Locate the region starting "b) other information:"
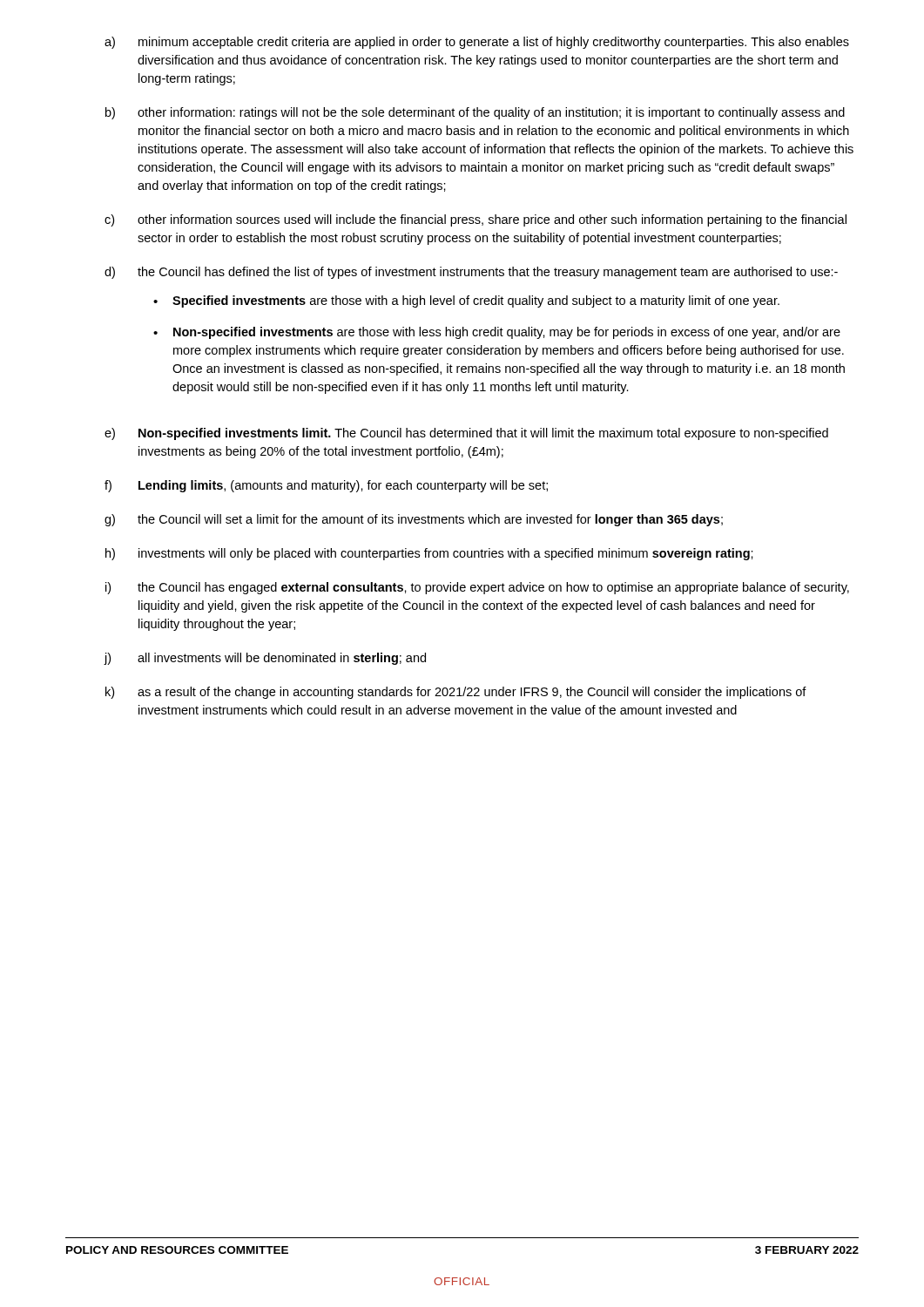Viewport: 924px width, 1307px height. [x=482, y=150]
